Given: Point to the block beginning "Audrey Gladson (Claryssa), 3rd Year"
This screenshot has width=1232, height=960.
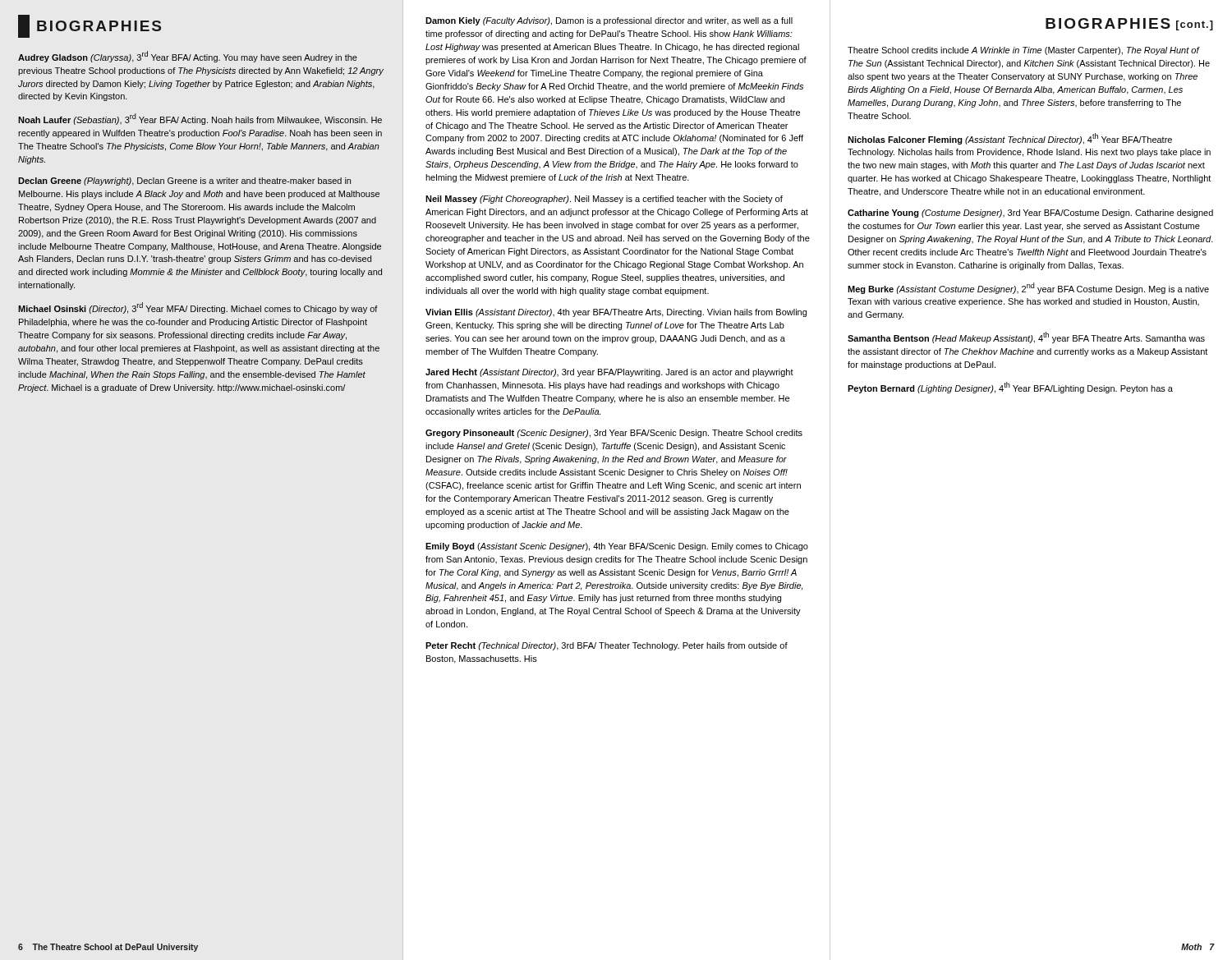Looking at the screenshot, I should pos(201,77).
